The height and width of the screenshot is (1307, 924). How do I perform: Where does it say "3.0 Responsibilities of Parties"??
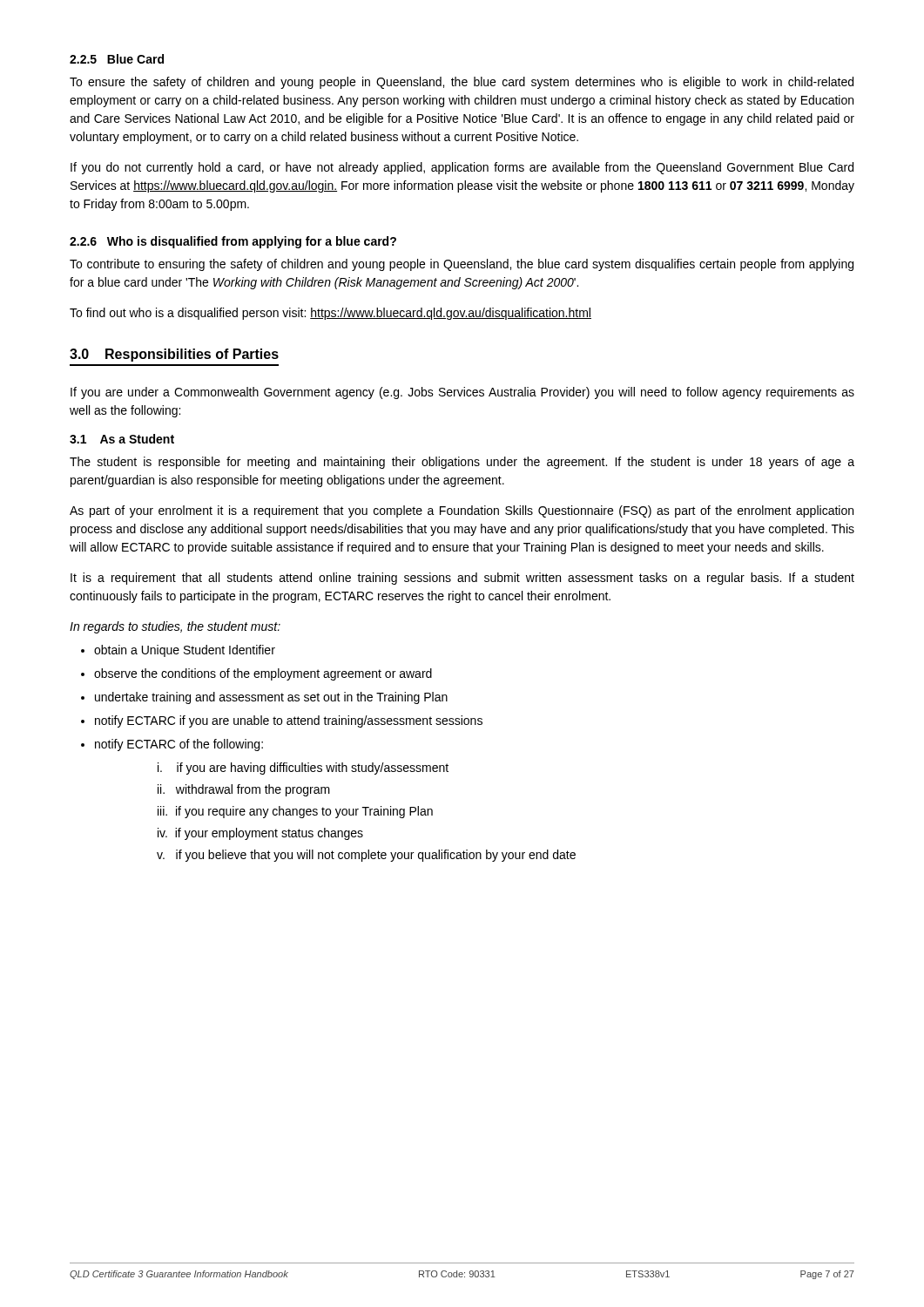[174, 356]
